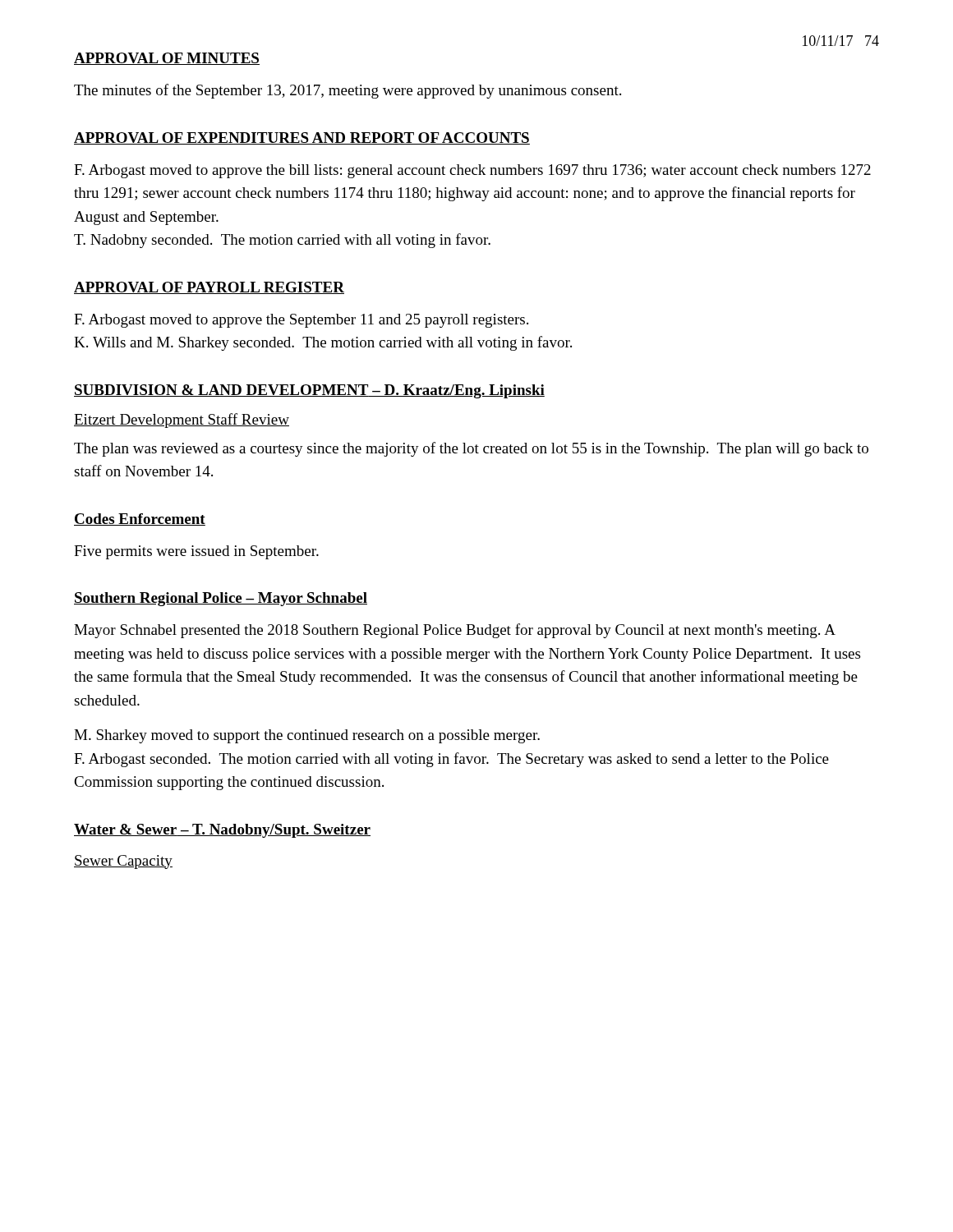
Task: Click on the block starting "M. Sharkey moved to support the continued research"
Action: (451, 758)
